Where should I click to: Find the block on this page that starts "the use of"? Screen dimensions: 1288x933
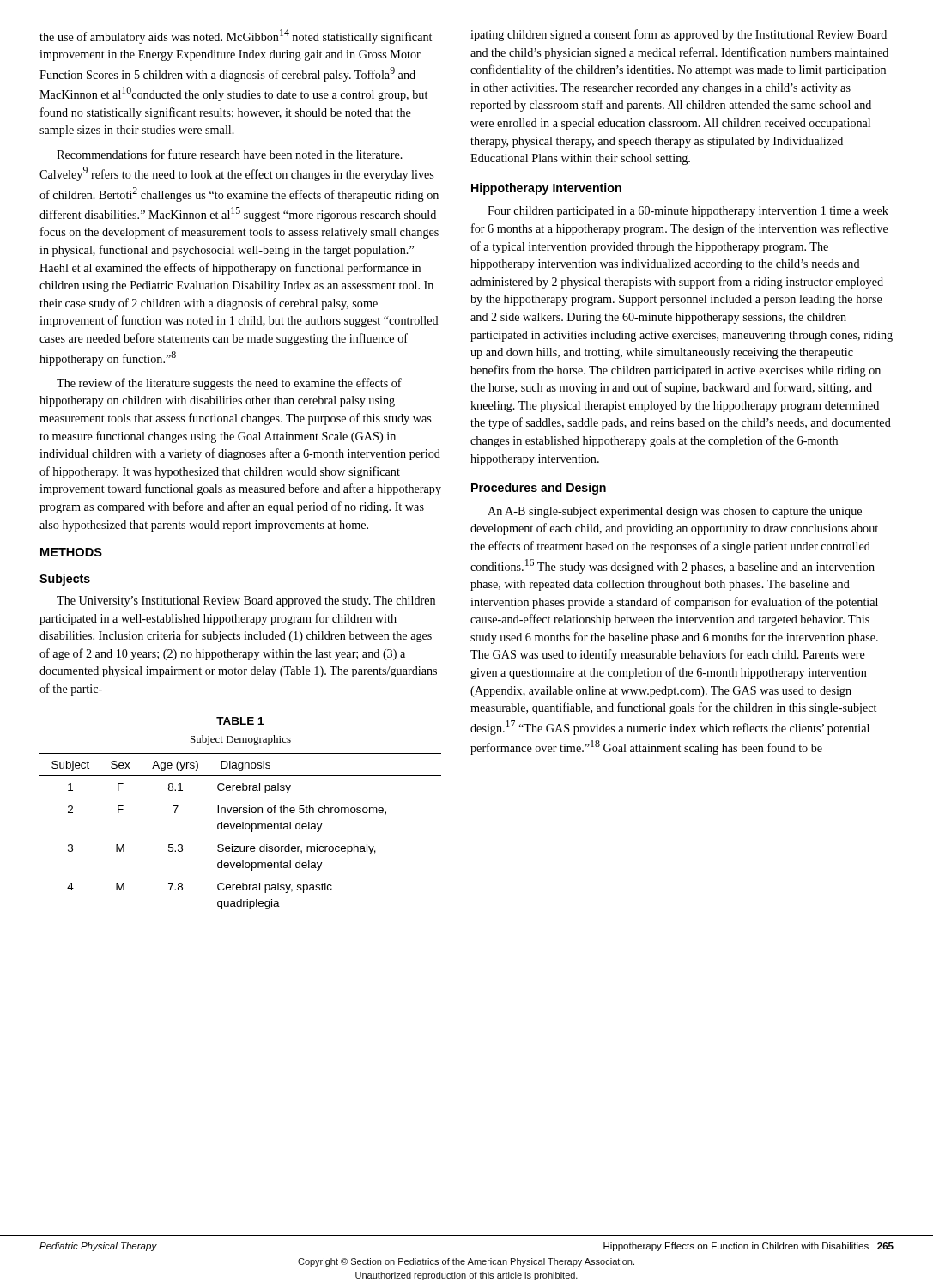pos(240,82)
